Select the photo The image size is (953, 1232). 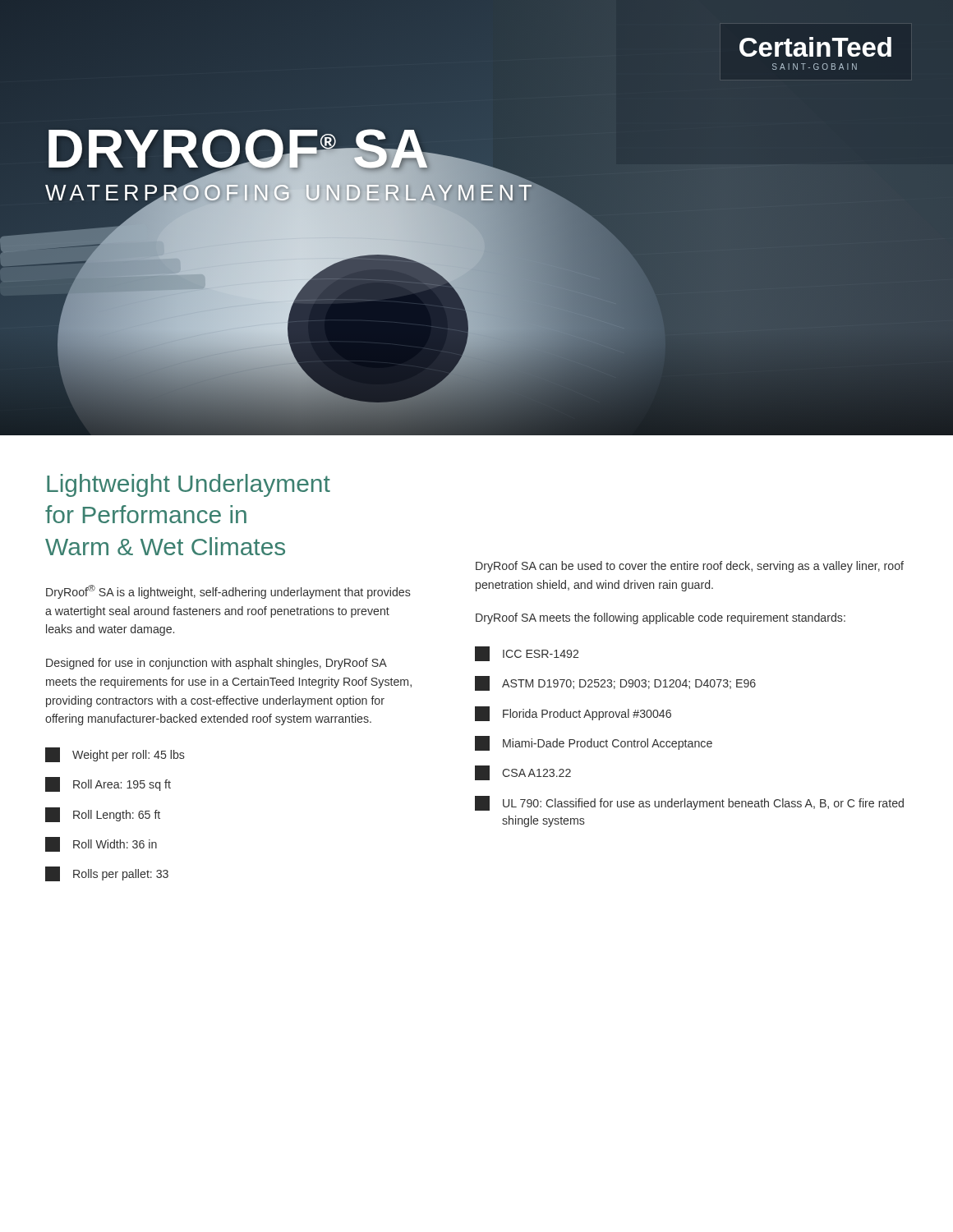(476, 218)
